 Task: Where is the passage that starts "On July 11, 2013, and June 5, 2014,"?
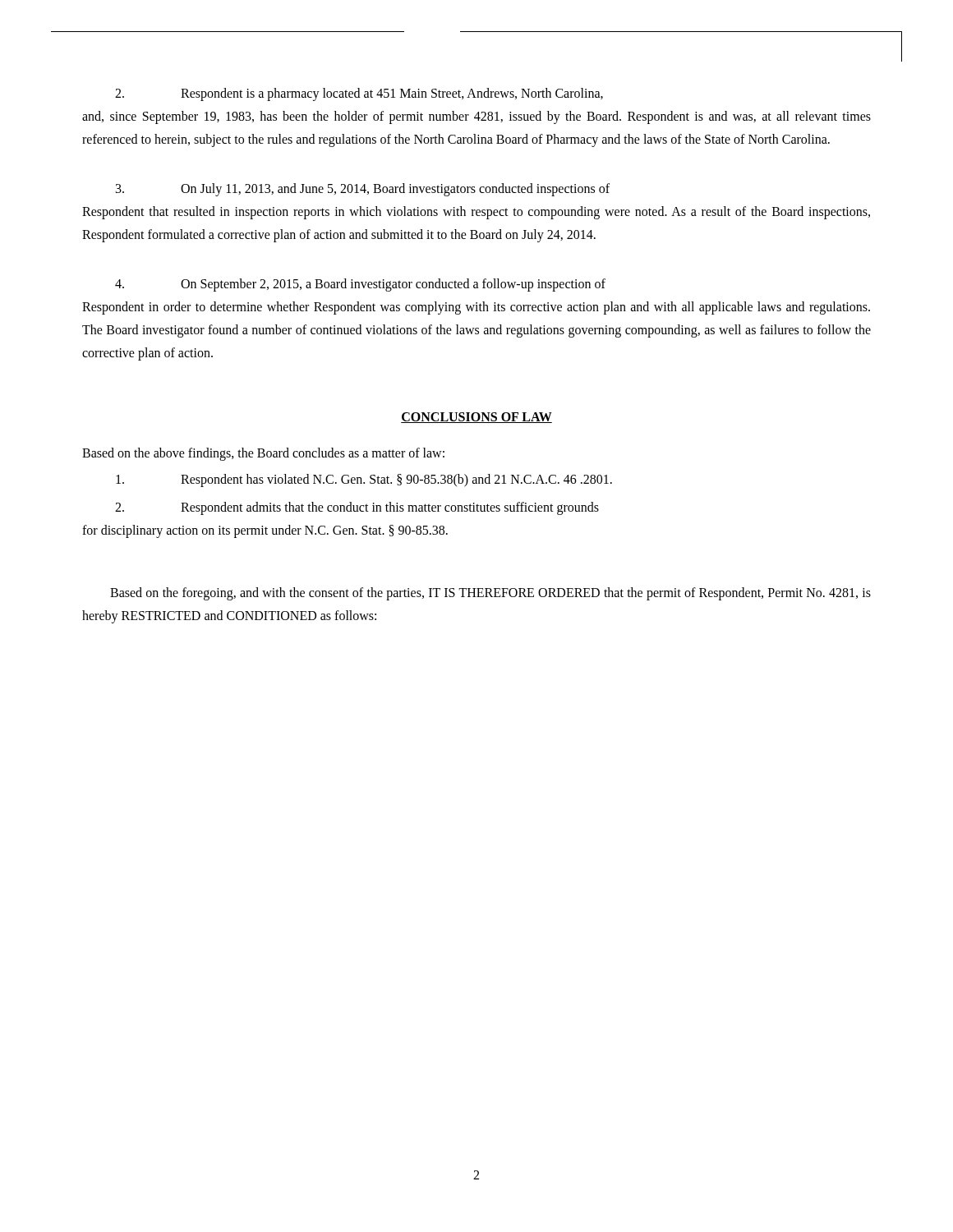(476, 212)
